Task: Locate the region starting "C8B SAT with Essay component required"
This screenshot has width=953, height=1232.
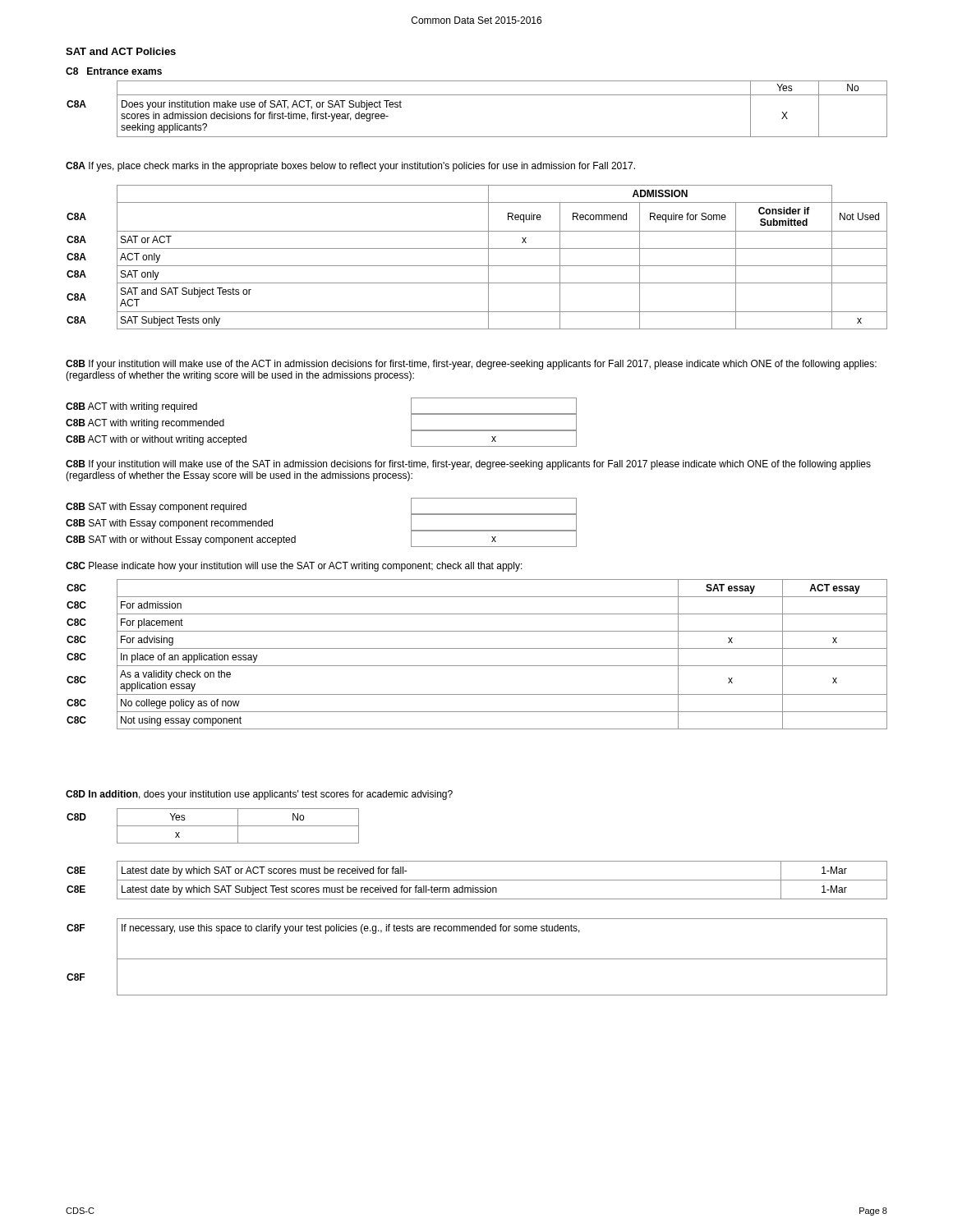Action: point(156,507)
